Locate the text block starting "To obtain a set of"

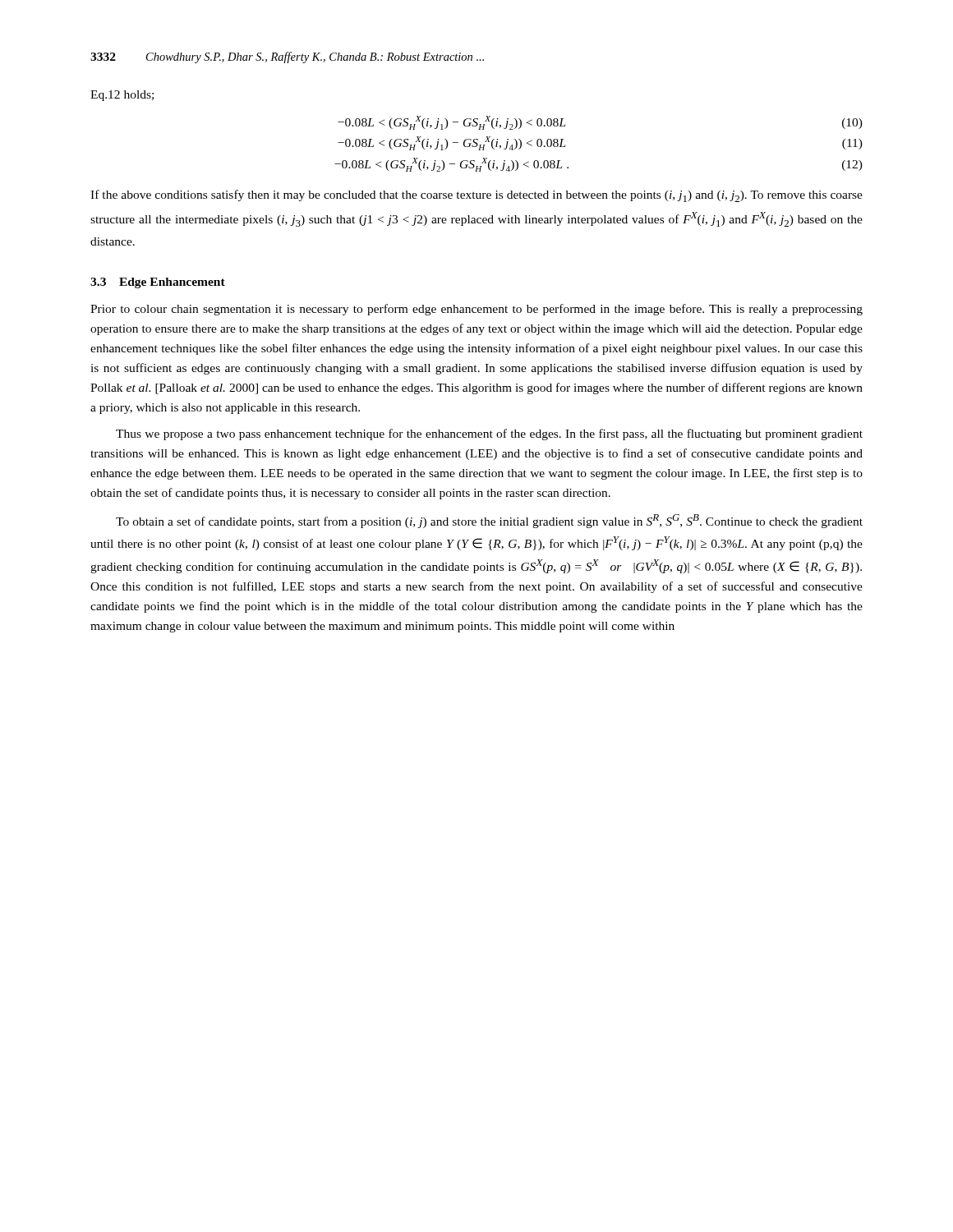tap(476, 572)
